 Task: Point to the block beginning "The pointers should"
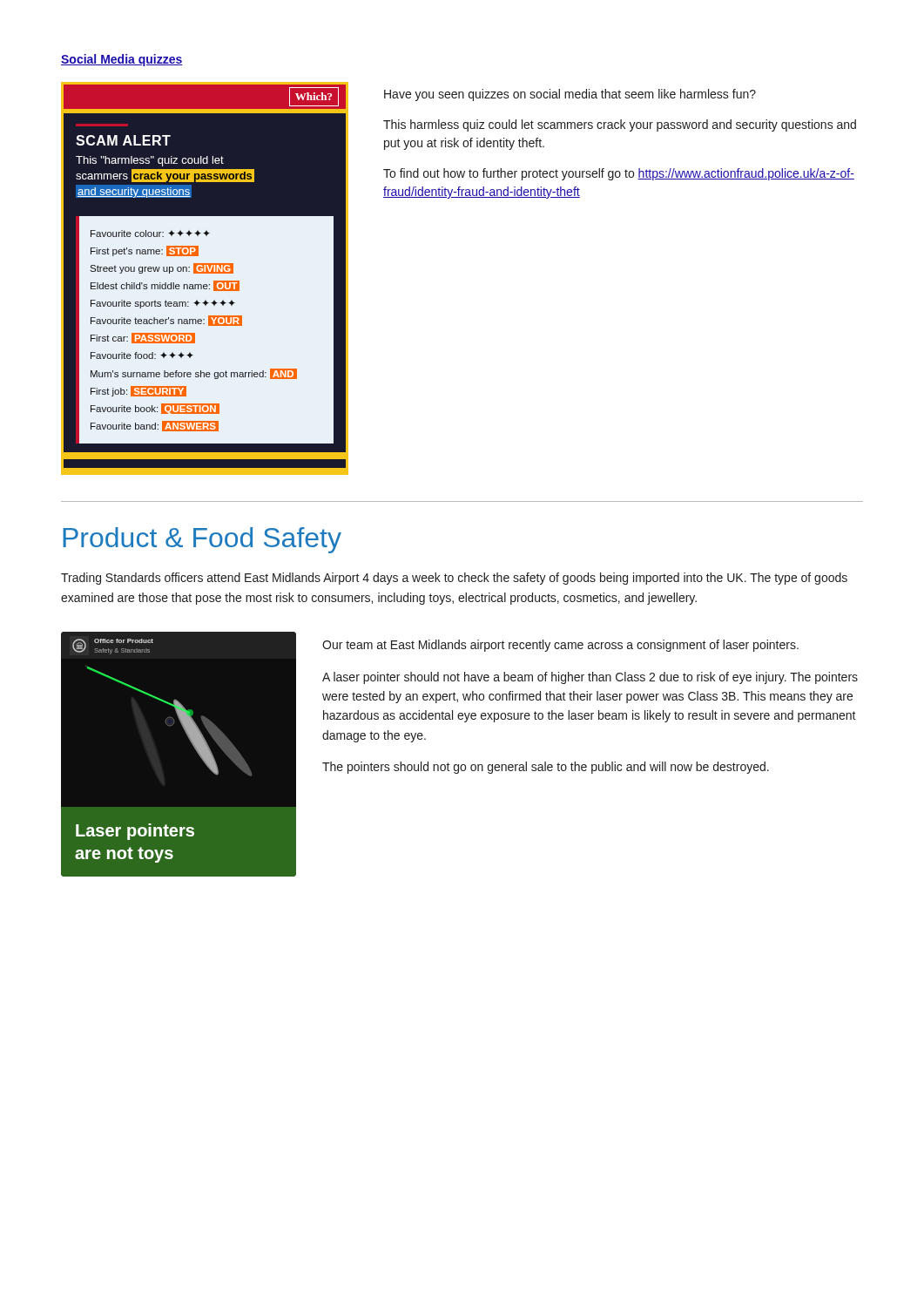(593, 767)
